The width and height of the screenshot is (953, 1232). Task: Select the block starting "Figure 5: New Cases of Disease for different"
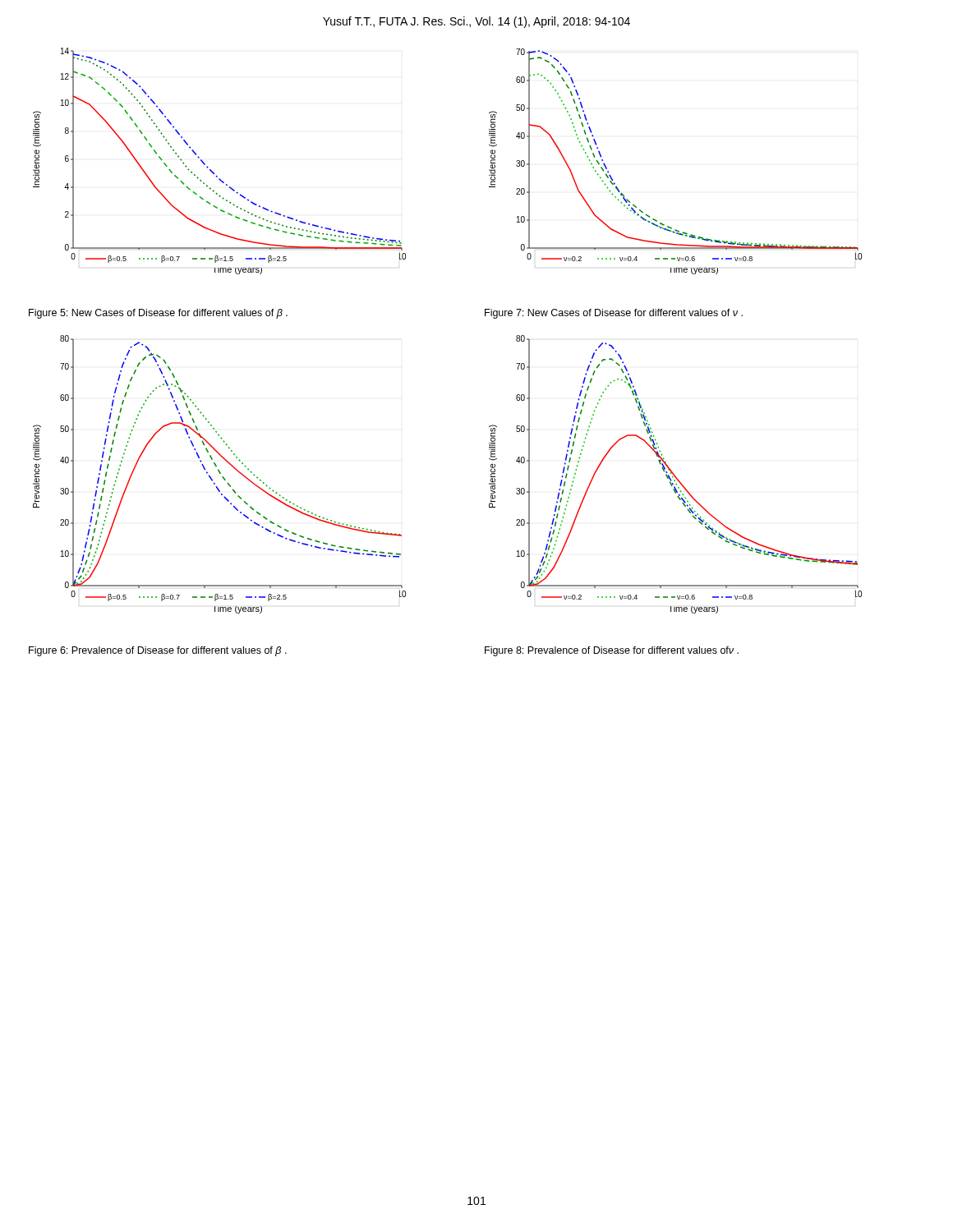[x=158, y=313]
